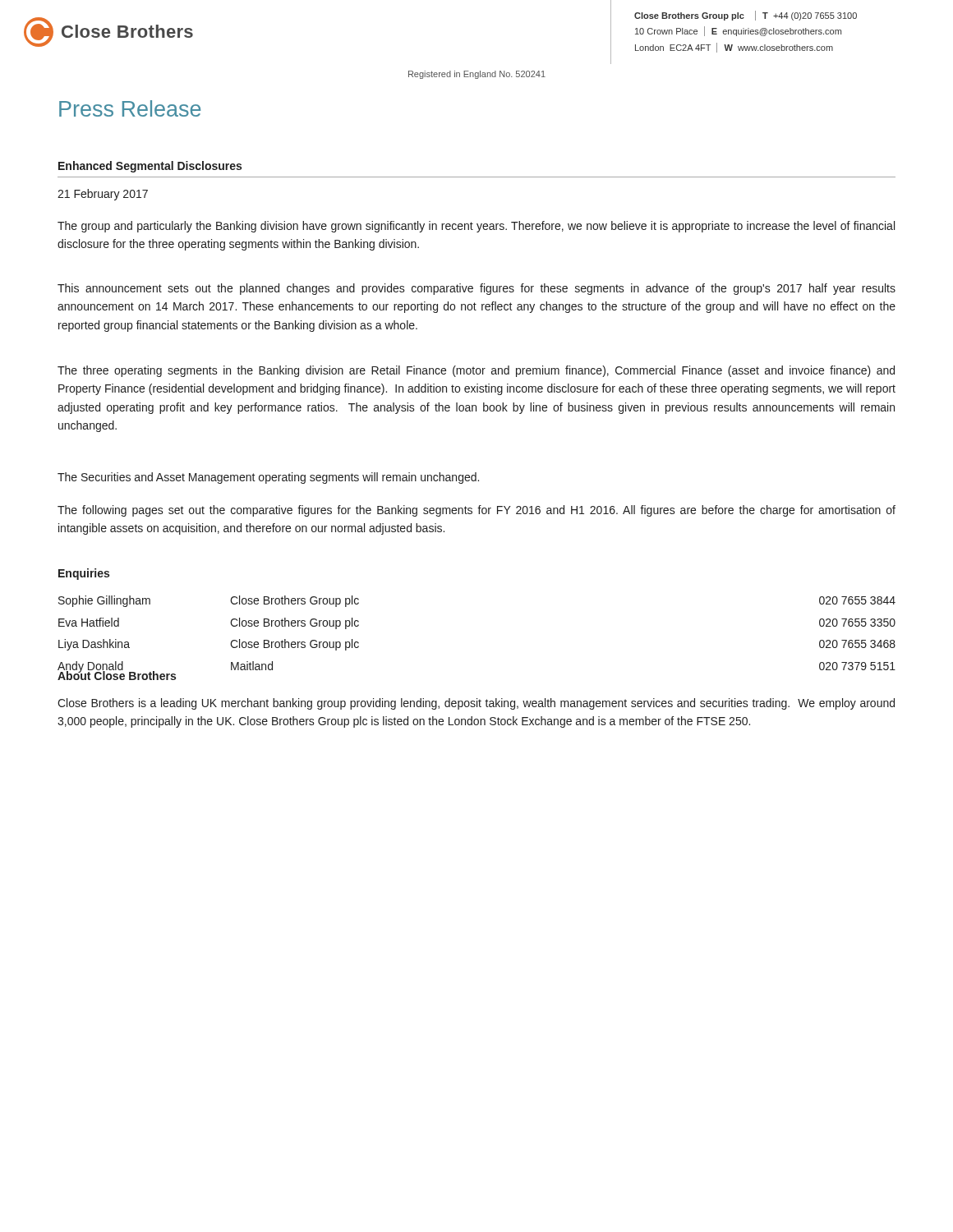Screen dimensions: 1232x953
Task: Select a table
Action: 476,633
